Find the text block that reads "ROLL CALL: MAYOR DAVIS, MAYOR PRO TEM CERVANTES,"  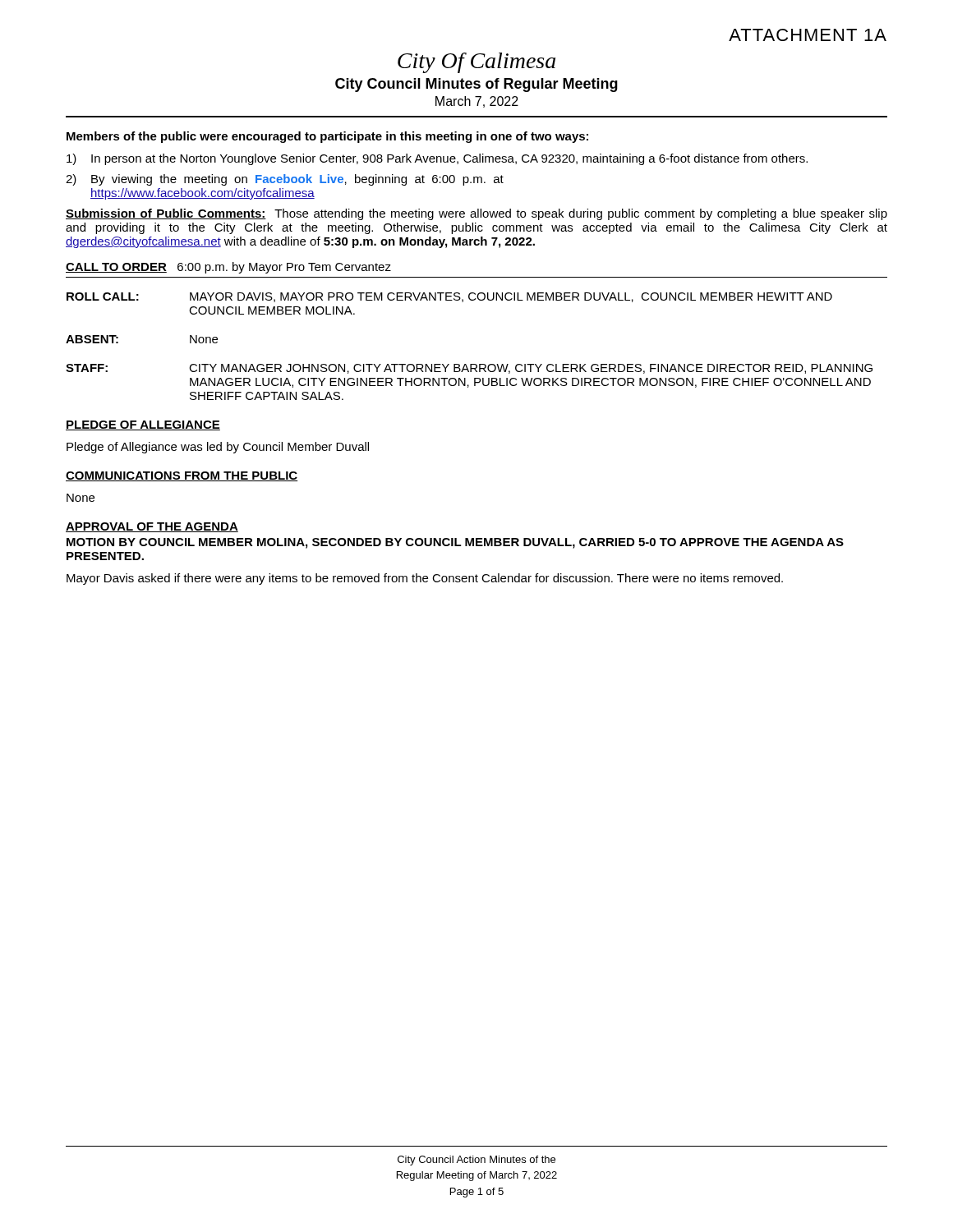[476, 303]
